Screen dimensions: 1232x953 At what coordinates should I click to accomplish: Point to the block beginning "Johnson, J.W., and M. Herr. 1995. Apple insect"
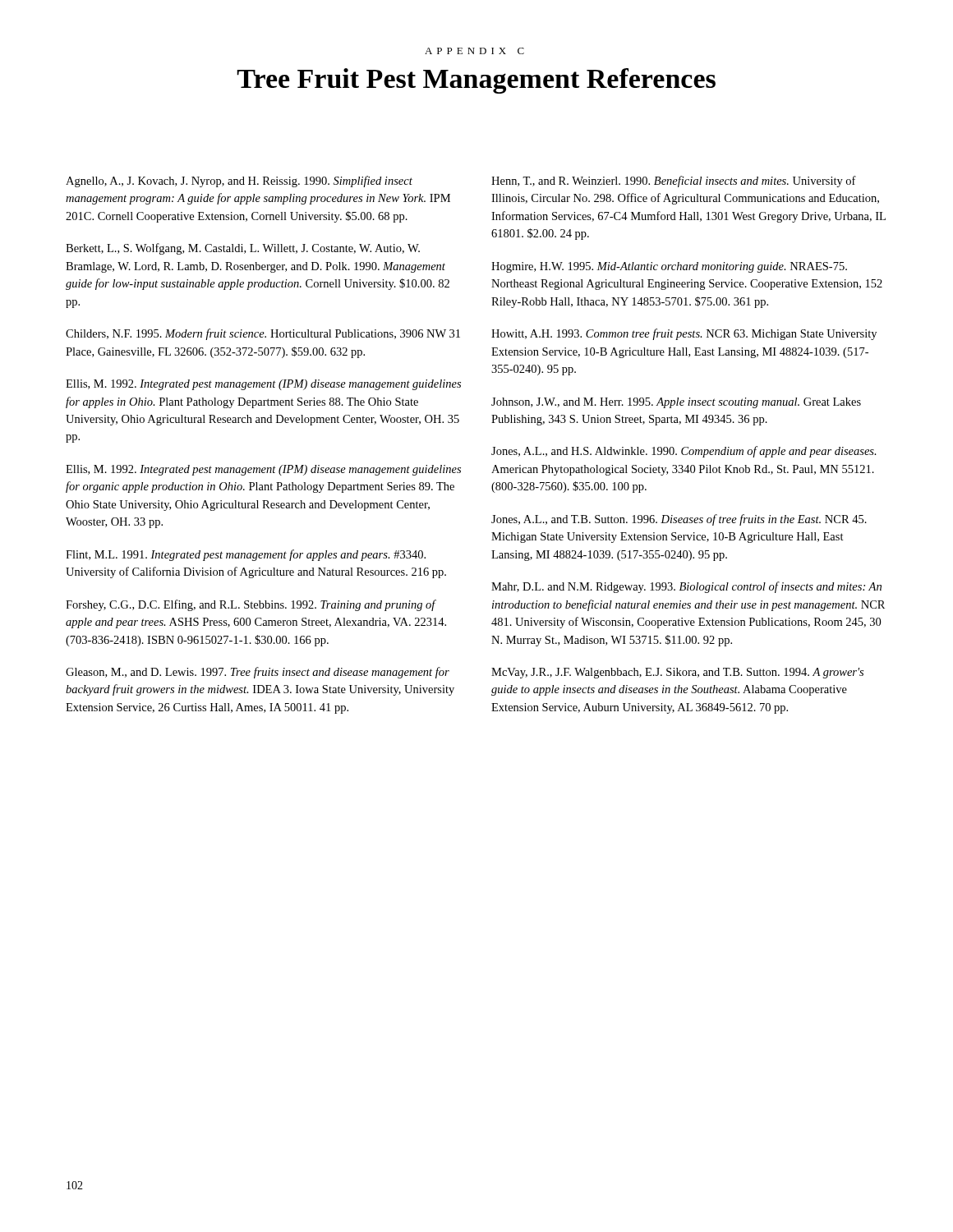point(676,410)
